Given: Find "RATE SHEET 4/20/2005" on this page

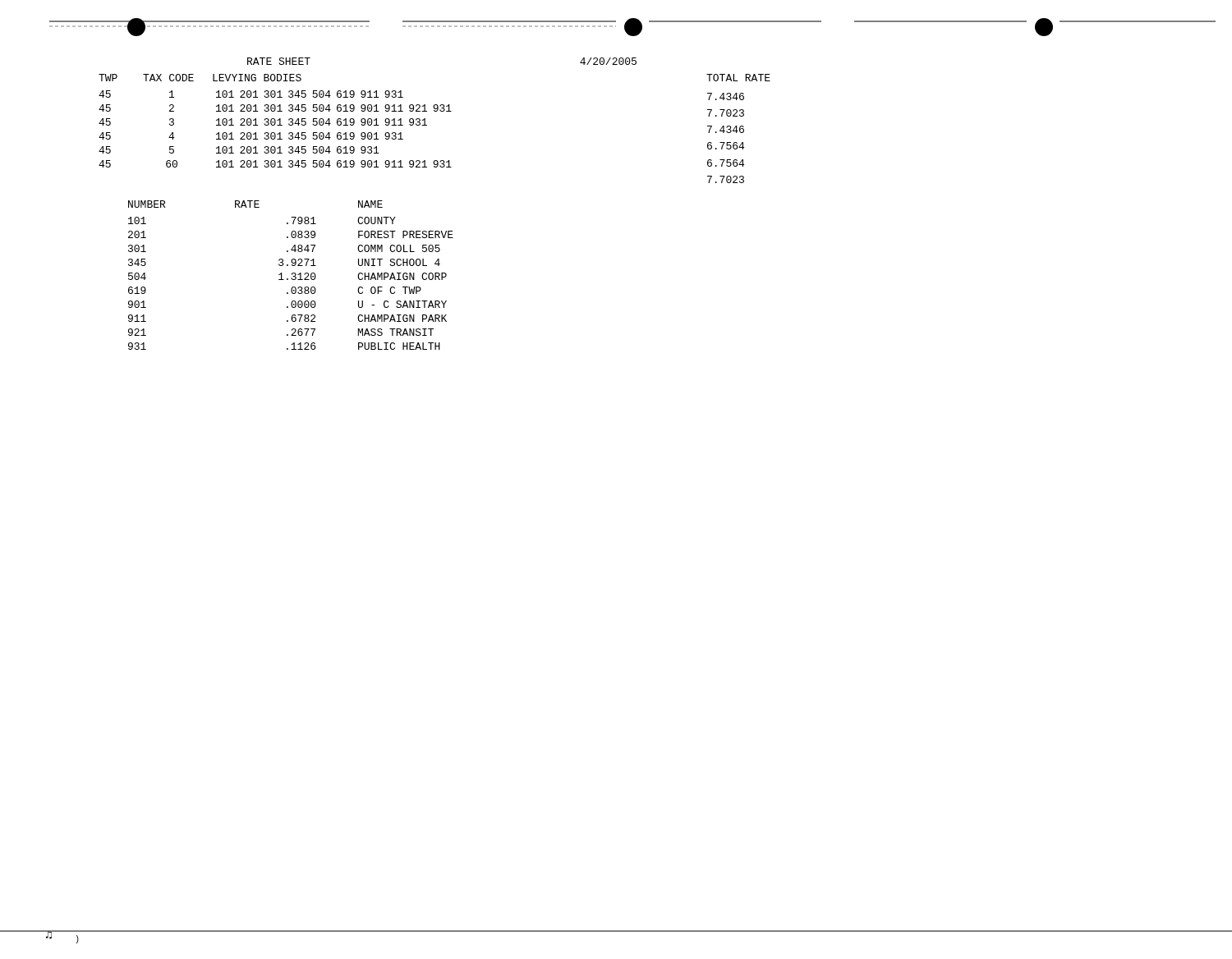Looking at the screenshot, I should (x=281, y=61).
